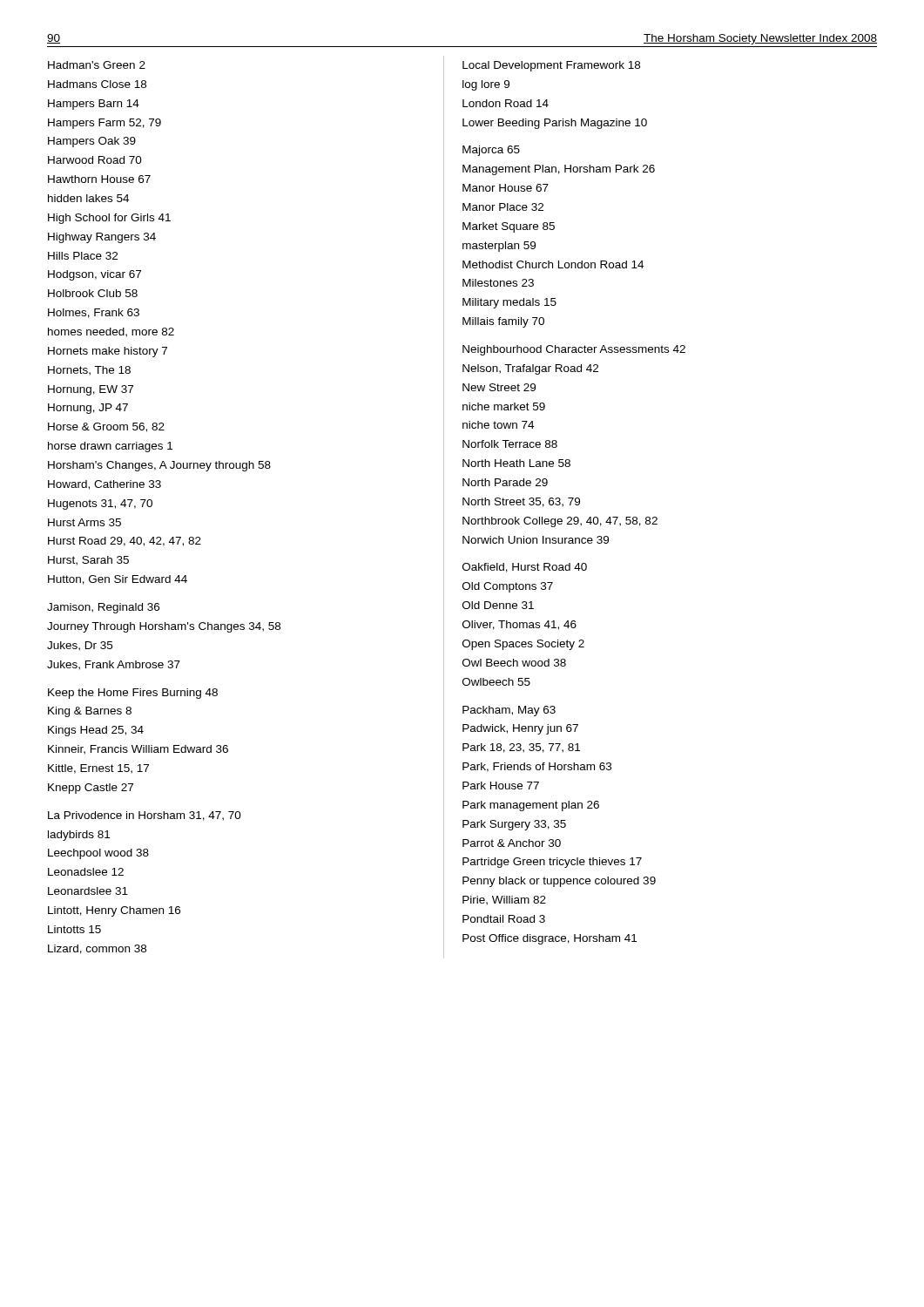
Task: Locate the block starting "Neighbourhood Character Assessments 42 Nelson, Trafalgar Road"
Action: coord(574,350)
